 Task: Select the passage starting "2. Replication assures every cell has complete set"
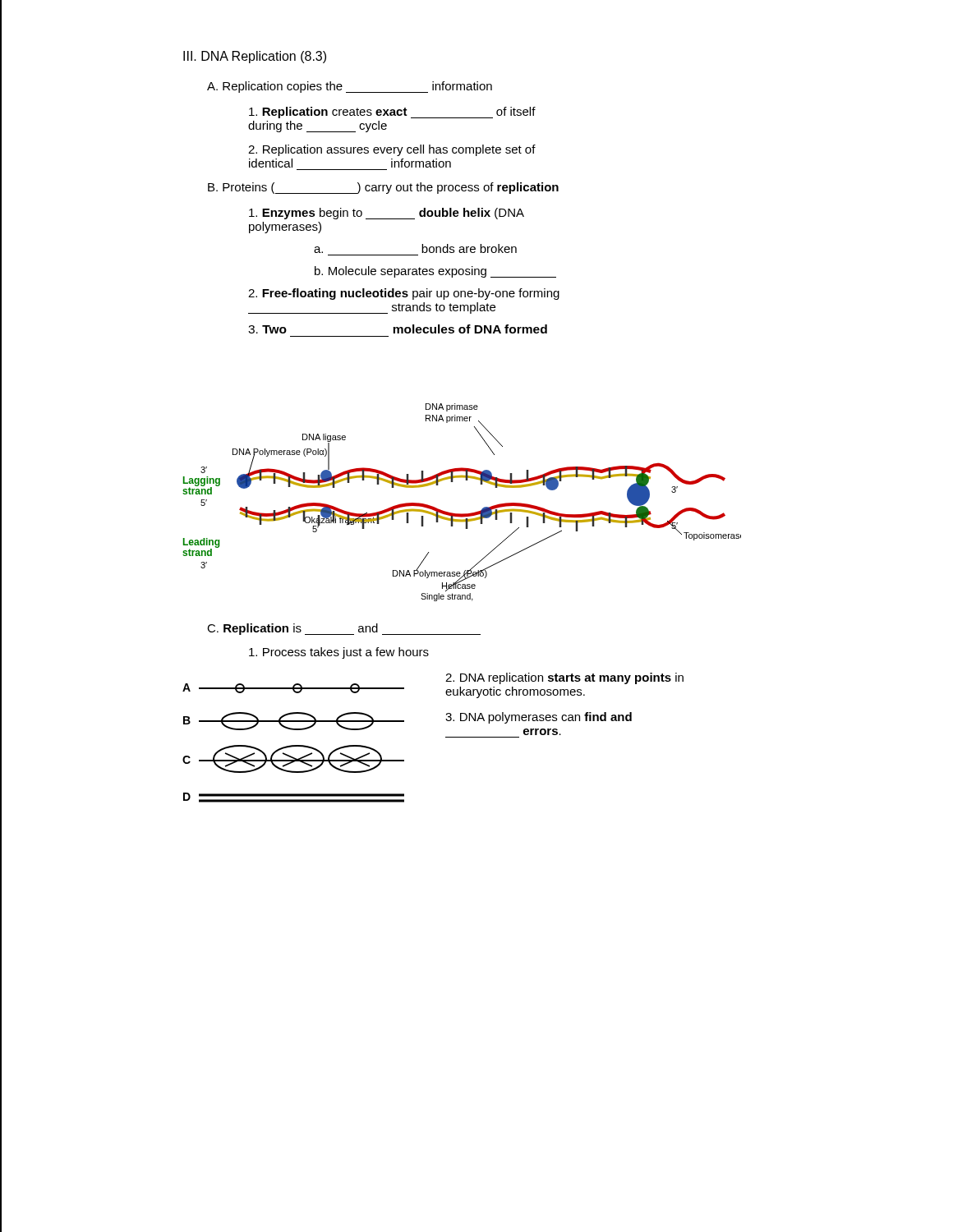392,156
